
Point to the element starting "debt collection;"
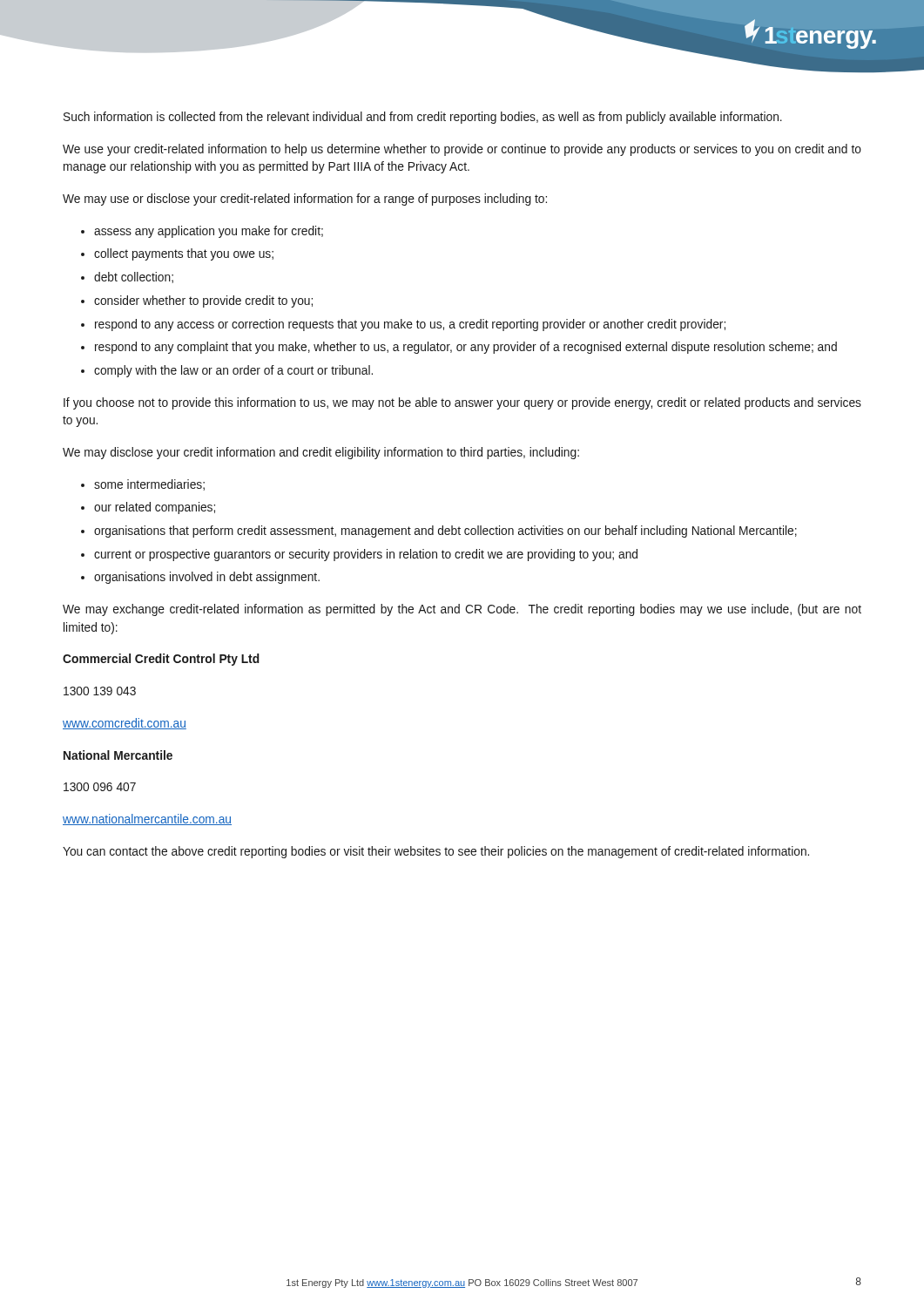point(134,278)
